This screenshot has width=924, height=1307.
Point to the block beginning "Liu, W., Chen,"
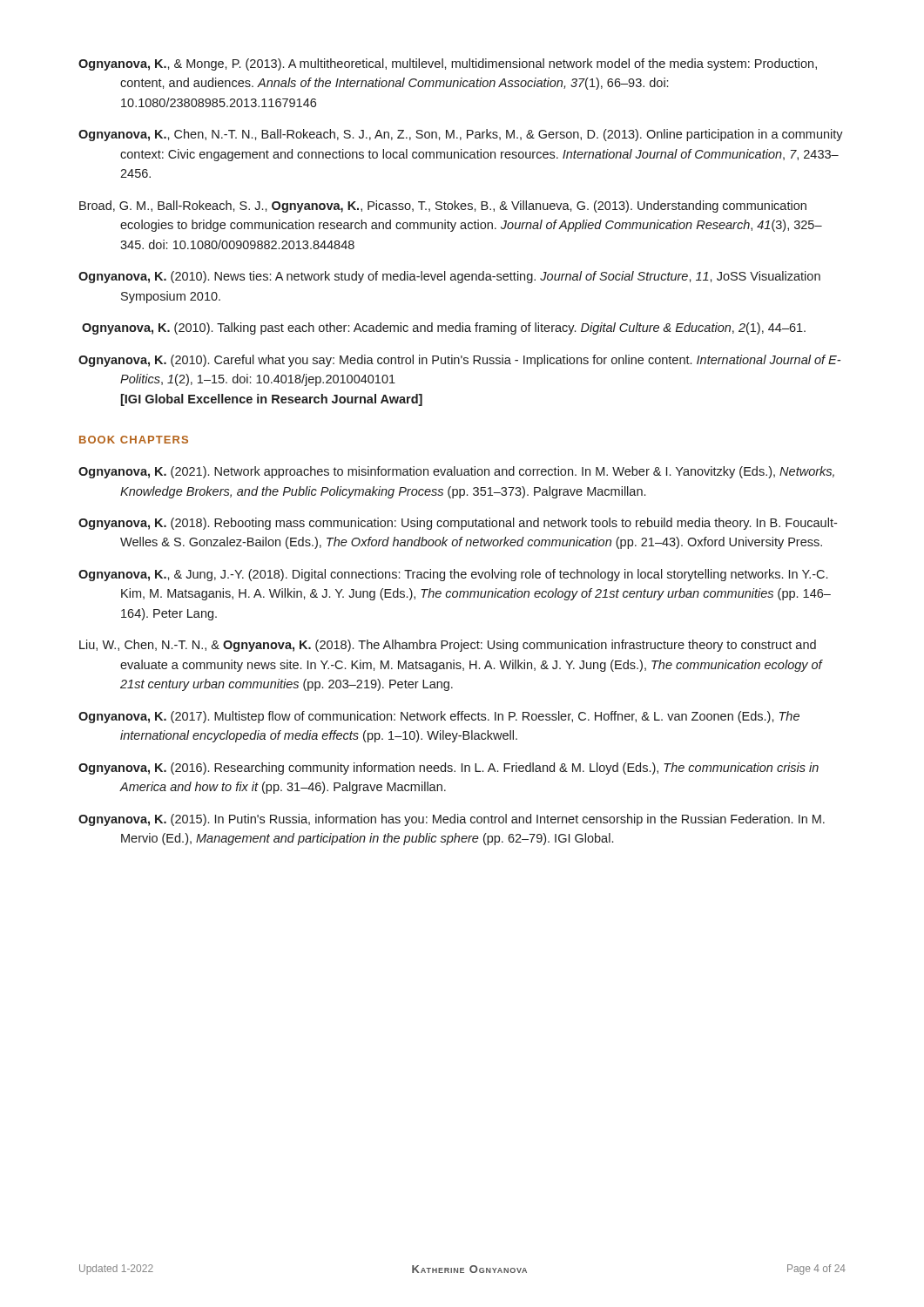pyautogui.click(x=462, y=665)
